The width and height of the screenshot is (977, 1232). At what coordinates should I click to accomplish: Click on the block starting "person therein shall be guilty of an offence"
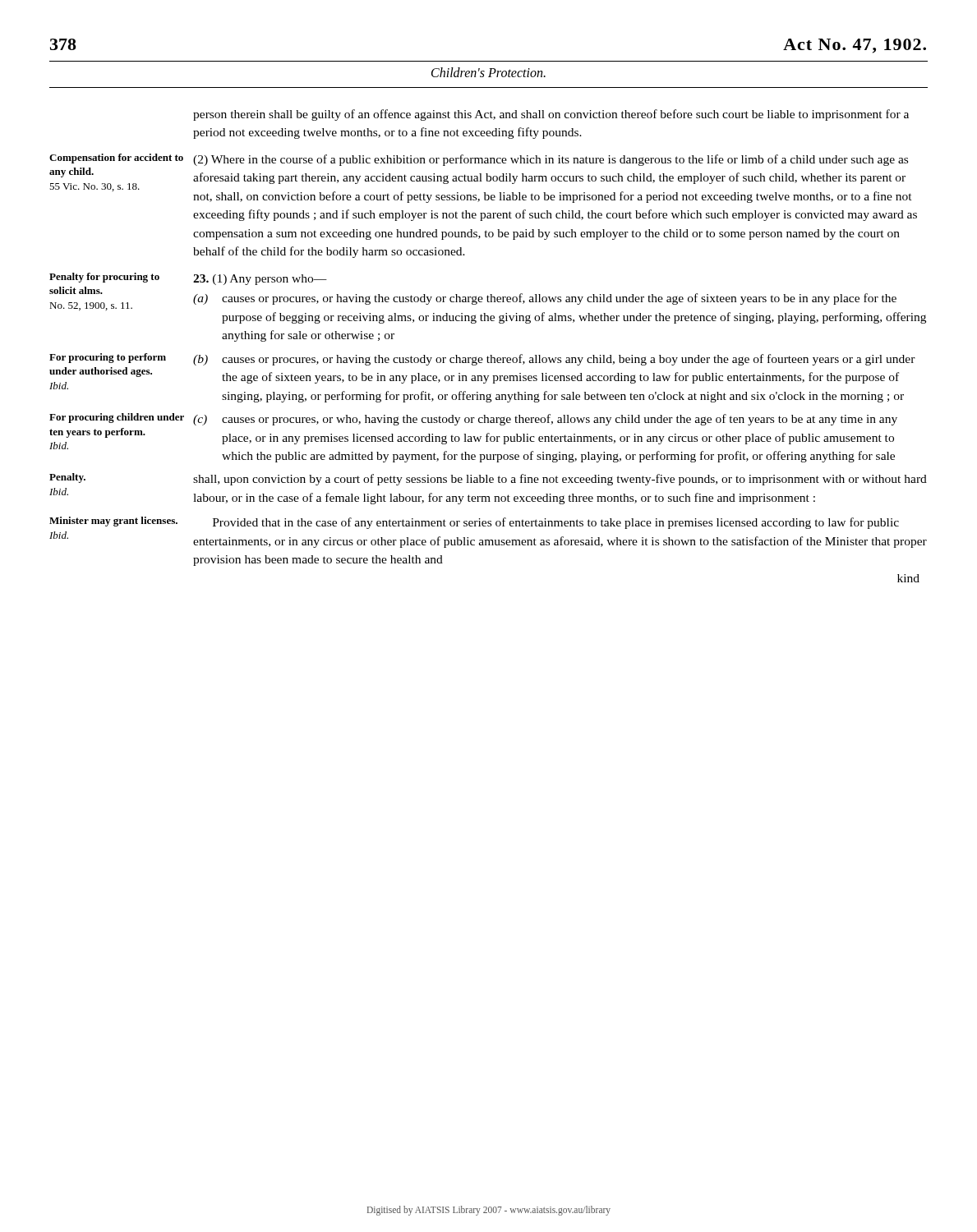point(551,123)
